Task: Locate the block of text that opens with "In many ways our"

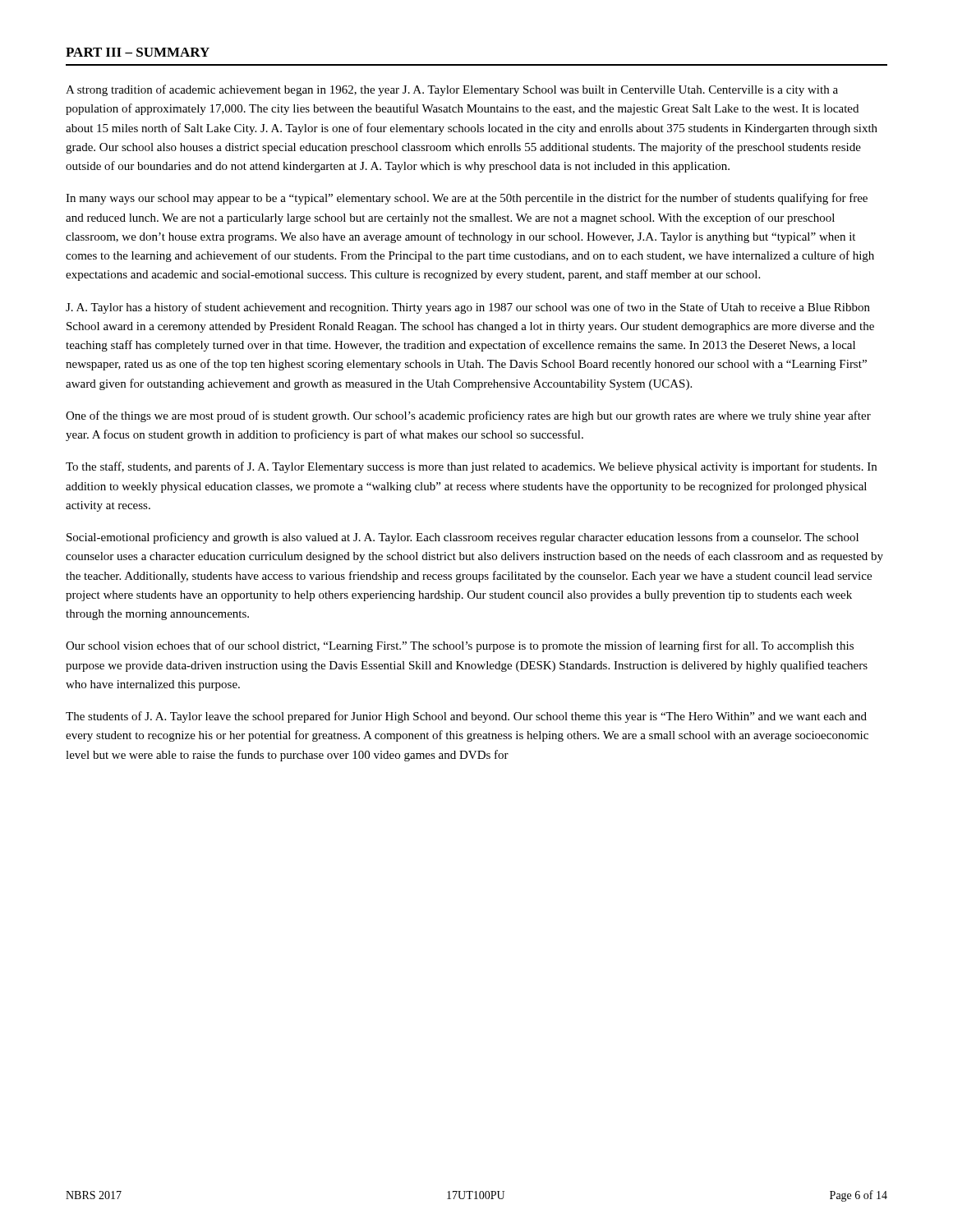Action: pos(470,236)
